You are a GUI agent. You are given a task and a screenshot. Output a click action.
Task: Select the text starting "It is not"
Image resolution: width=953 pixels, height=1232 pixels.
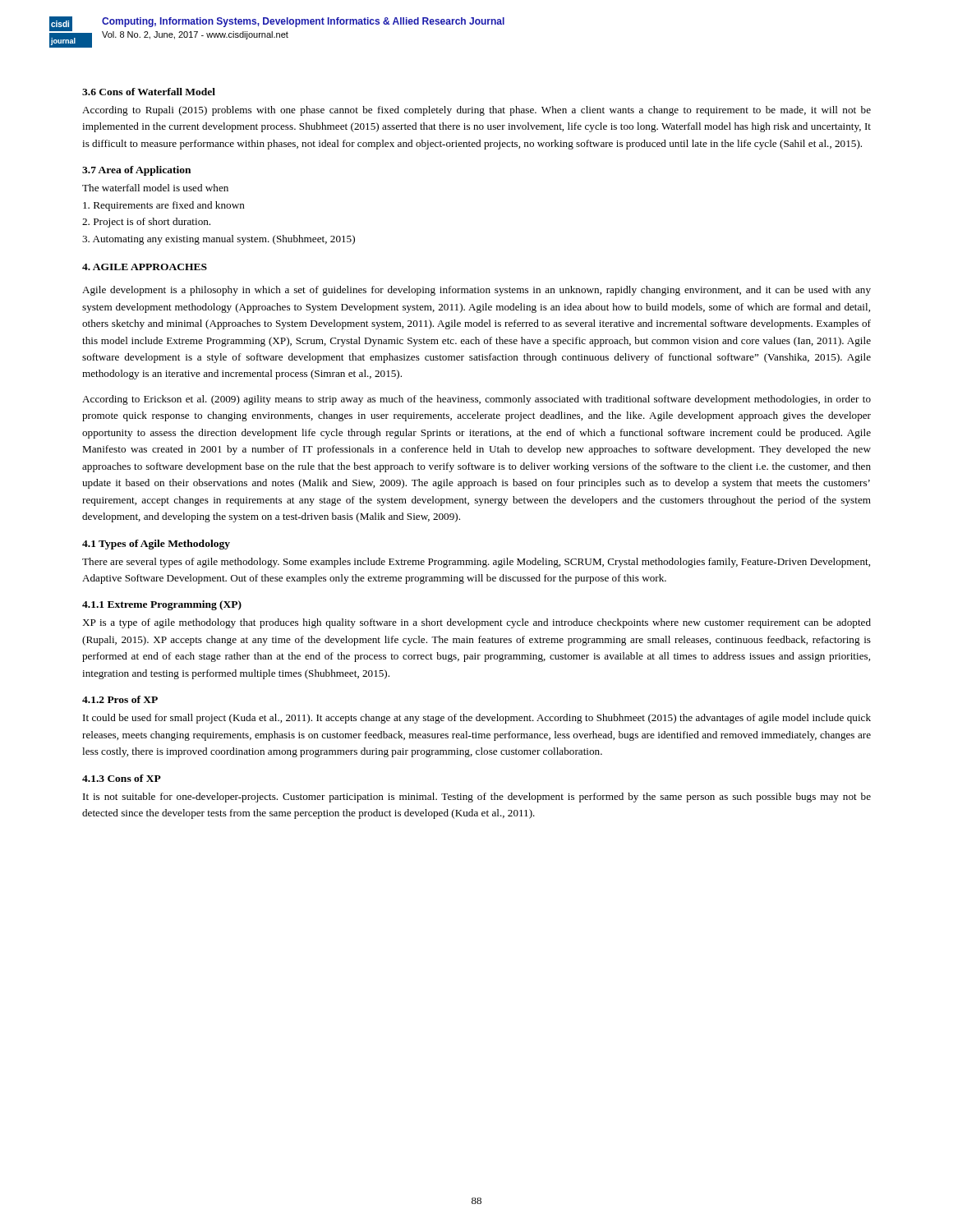pos(476,804)
